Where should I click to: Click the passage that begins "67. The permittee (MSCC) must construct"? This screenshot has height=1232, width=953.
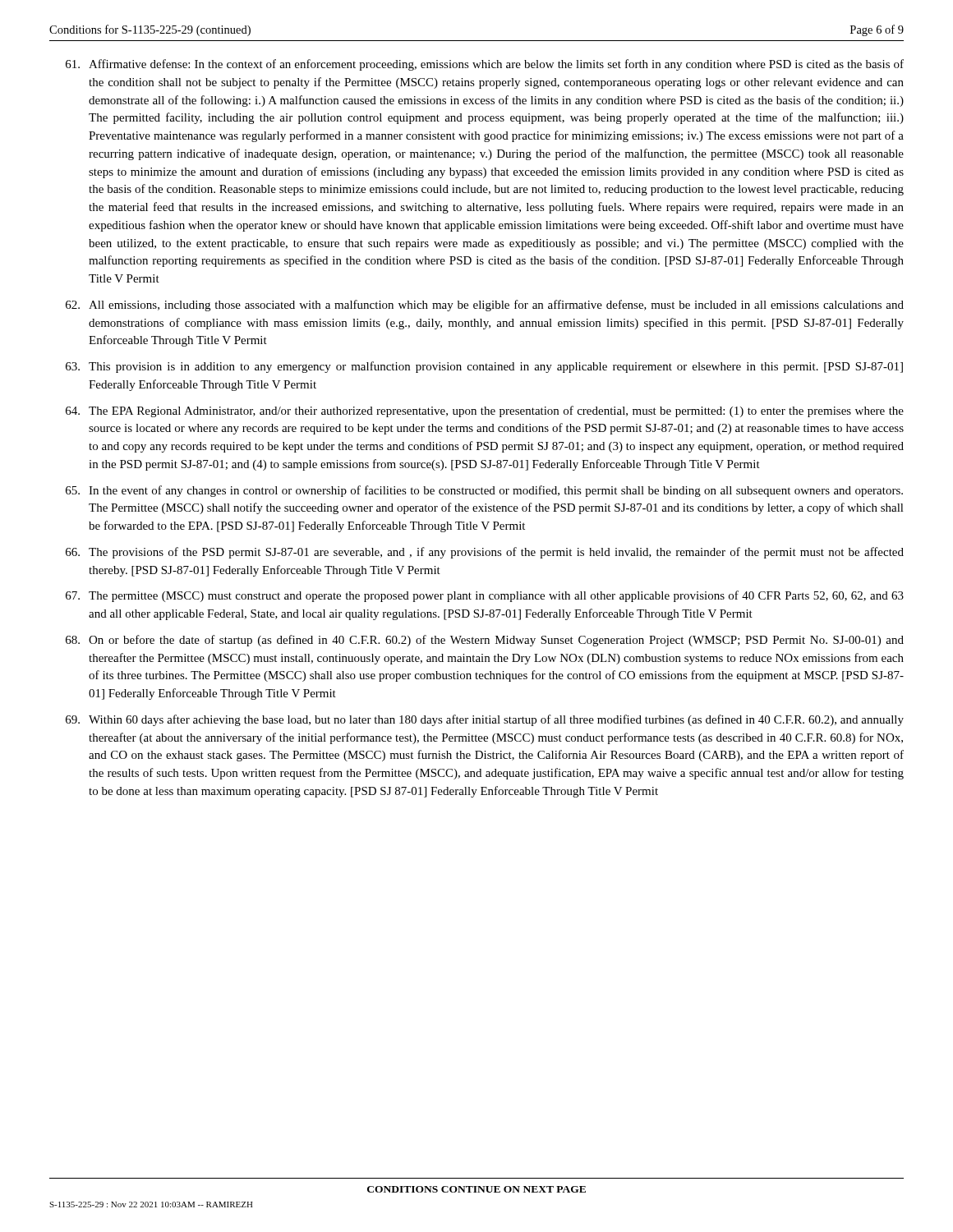[x=476, y=605]
